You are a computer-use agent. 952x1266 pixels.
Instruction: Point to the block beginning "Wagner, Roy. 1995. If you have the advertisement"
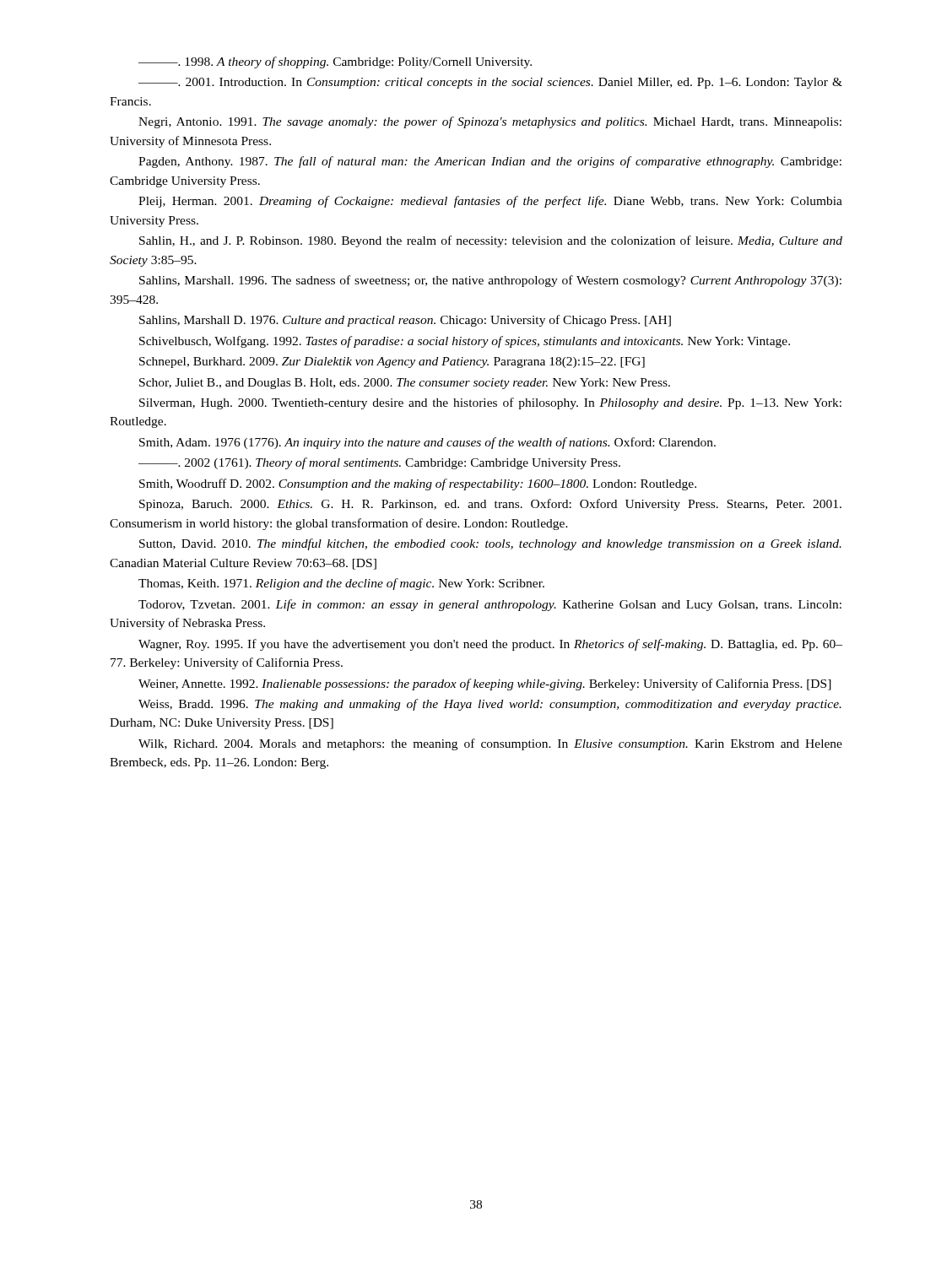coord(476,653)
